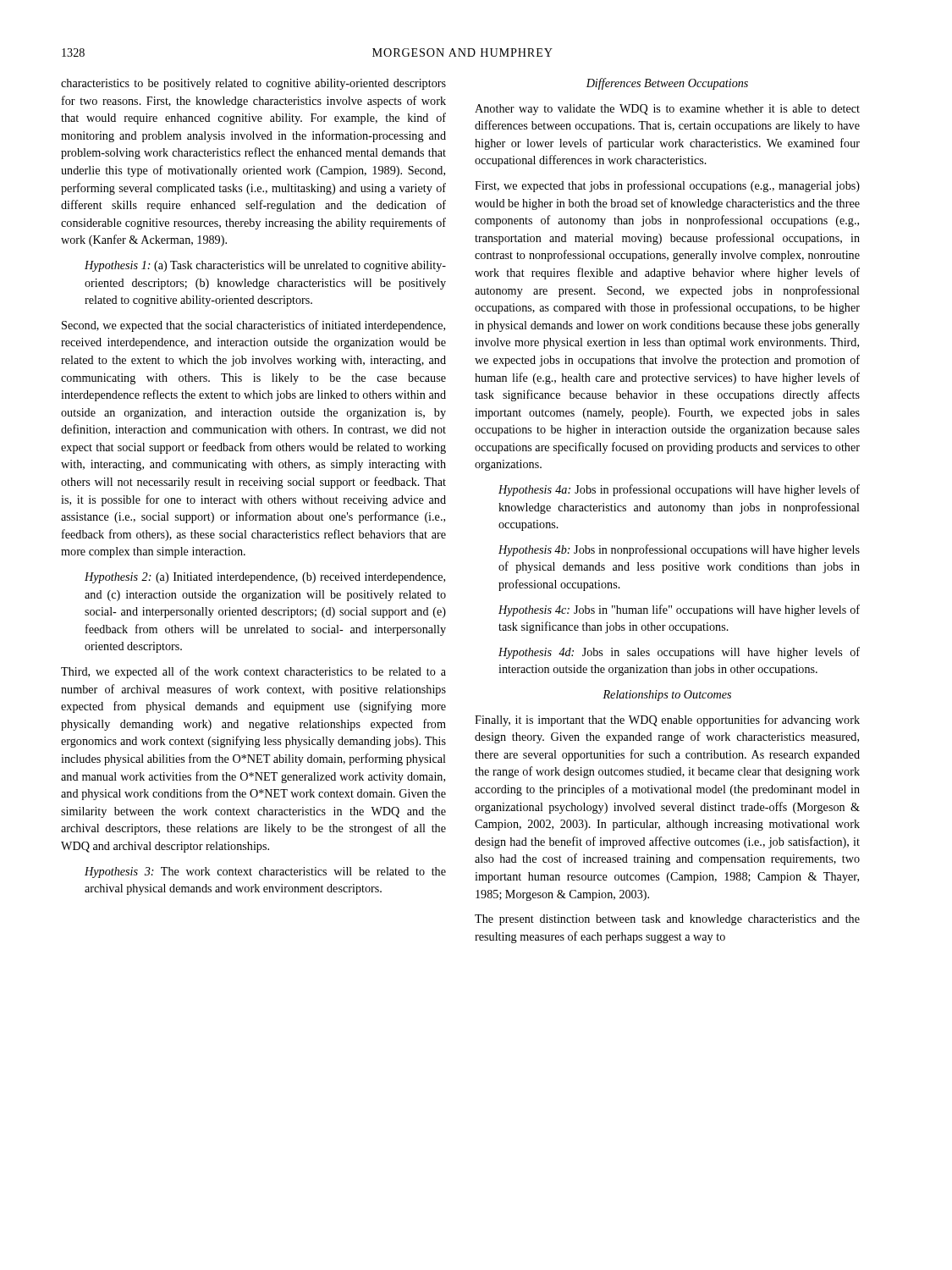Select the text block containing "characteristics to be positively related"

(253, 162)
